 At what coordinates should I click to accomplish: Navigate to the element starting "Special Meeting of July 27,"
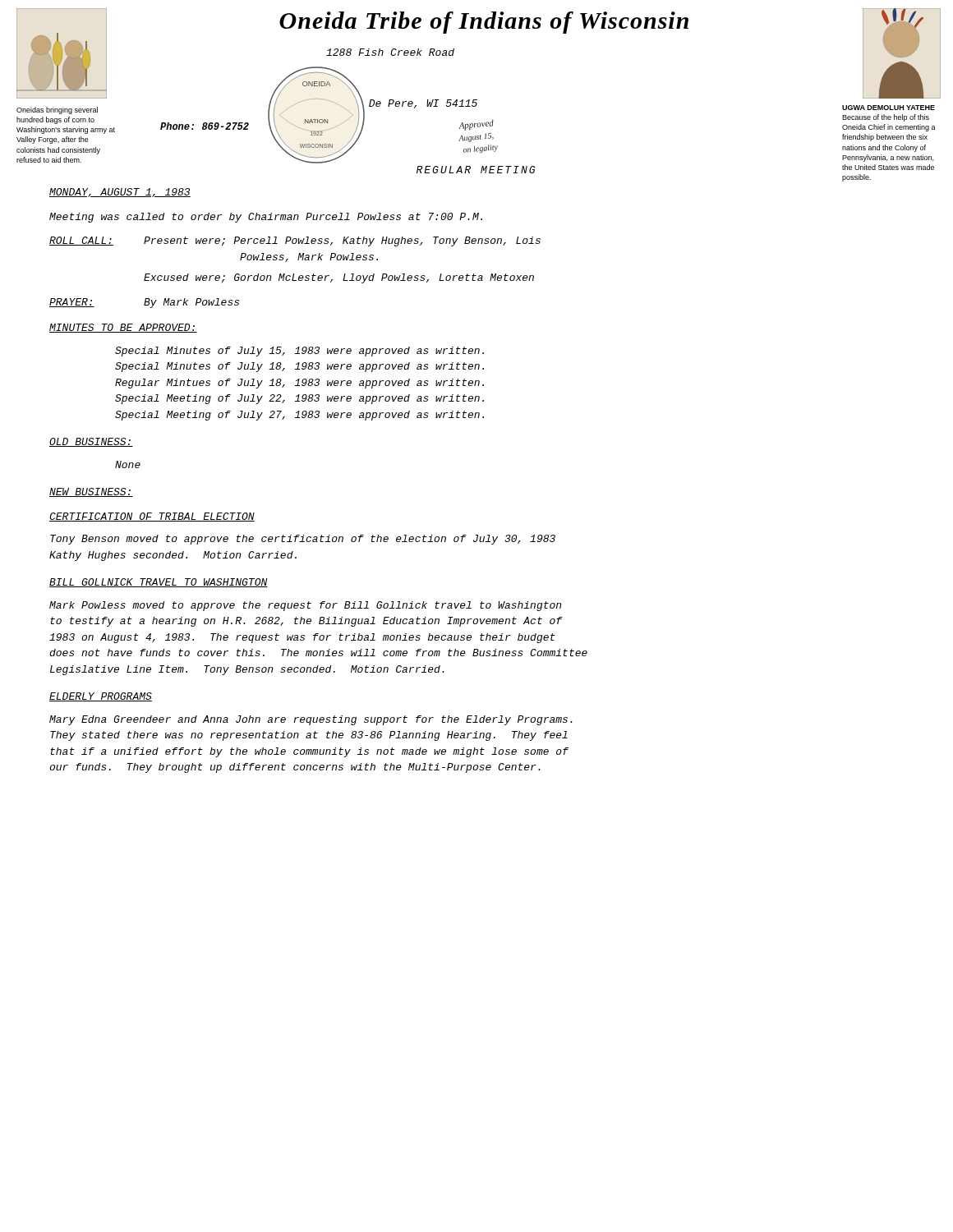[301, 415]
